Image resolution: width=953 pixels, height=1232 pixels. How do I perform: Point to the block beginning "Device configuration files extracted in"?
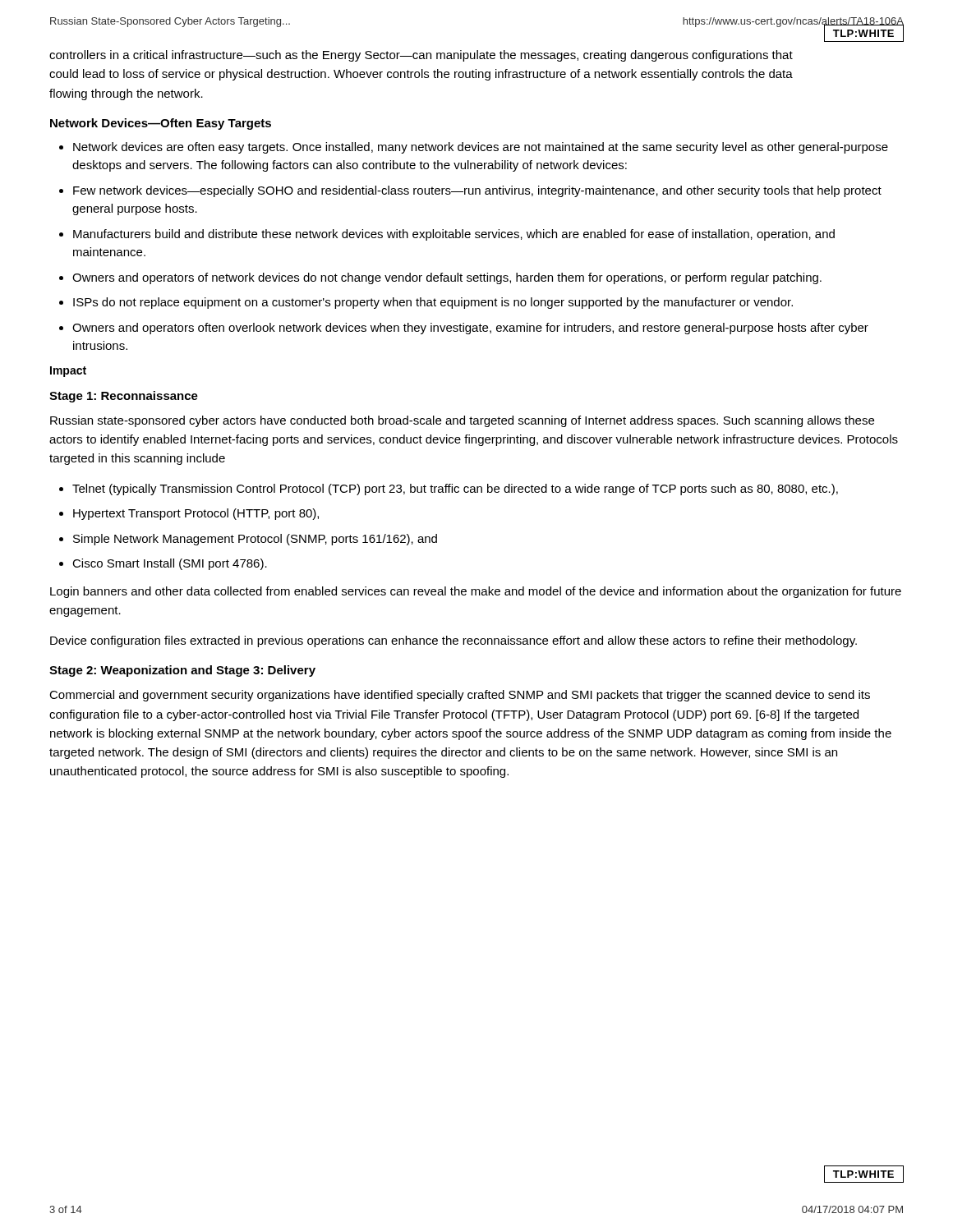click(x=454, y=640)
